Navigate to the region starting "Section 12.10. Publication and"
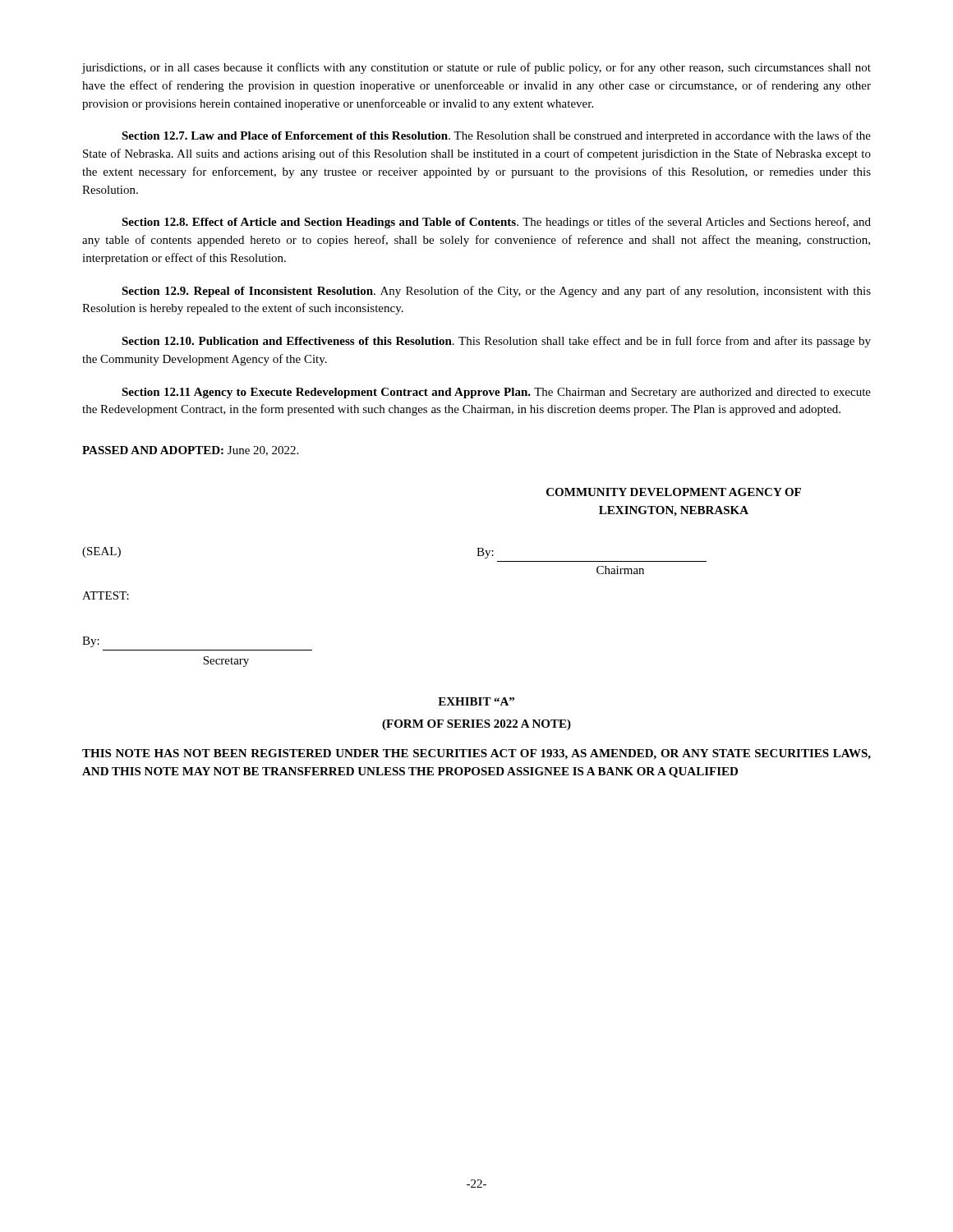953x1232 pixels. [476, 351]
